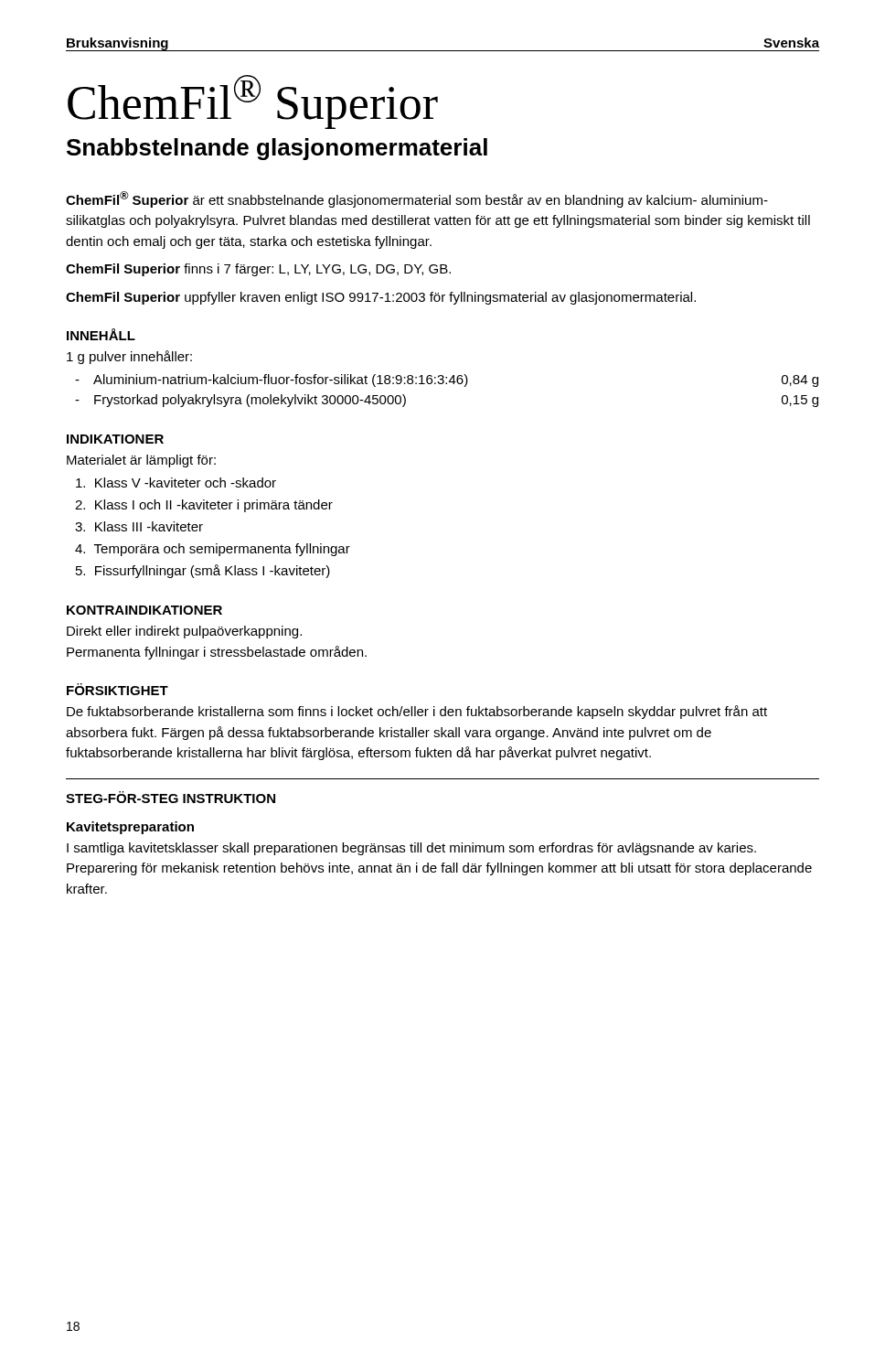
Task: Find the block starting "ChemFil Superior finns i 7 färger: L, LY,"
Action: [259, 269]
